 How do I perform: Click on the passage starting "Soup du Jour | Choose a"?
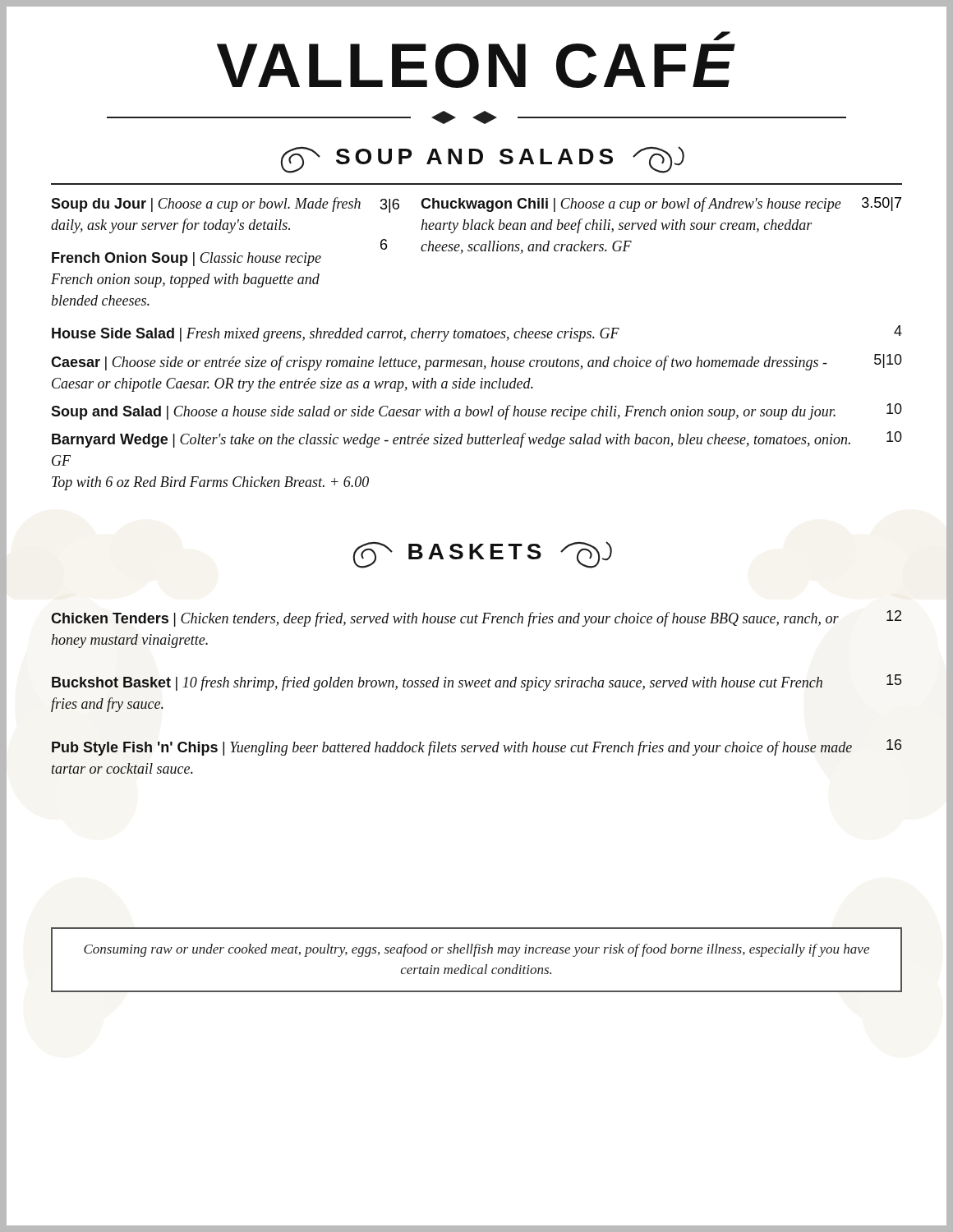pos(207,214)
